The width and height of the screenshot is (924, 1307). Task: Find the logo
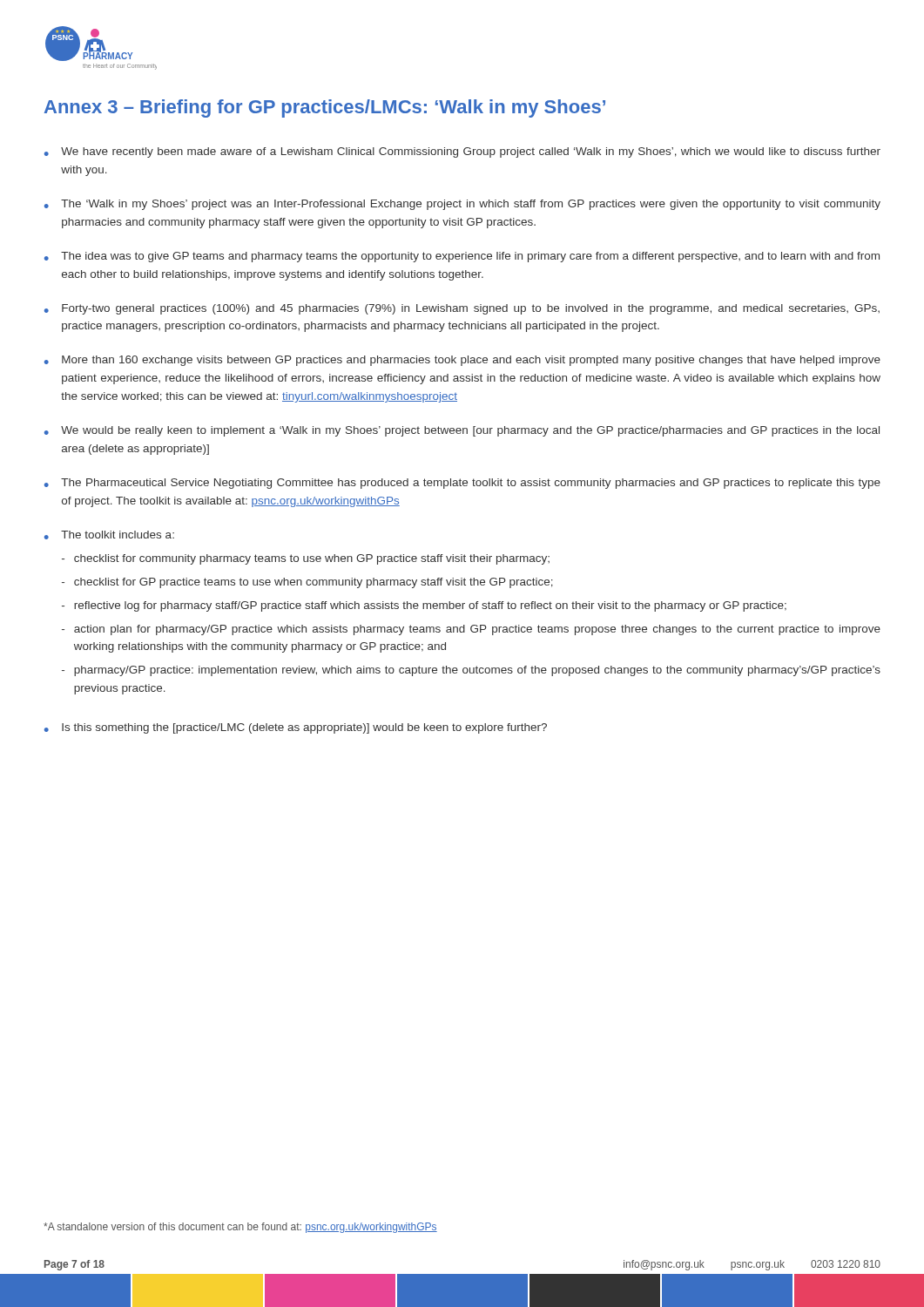point(100,48)
